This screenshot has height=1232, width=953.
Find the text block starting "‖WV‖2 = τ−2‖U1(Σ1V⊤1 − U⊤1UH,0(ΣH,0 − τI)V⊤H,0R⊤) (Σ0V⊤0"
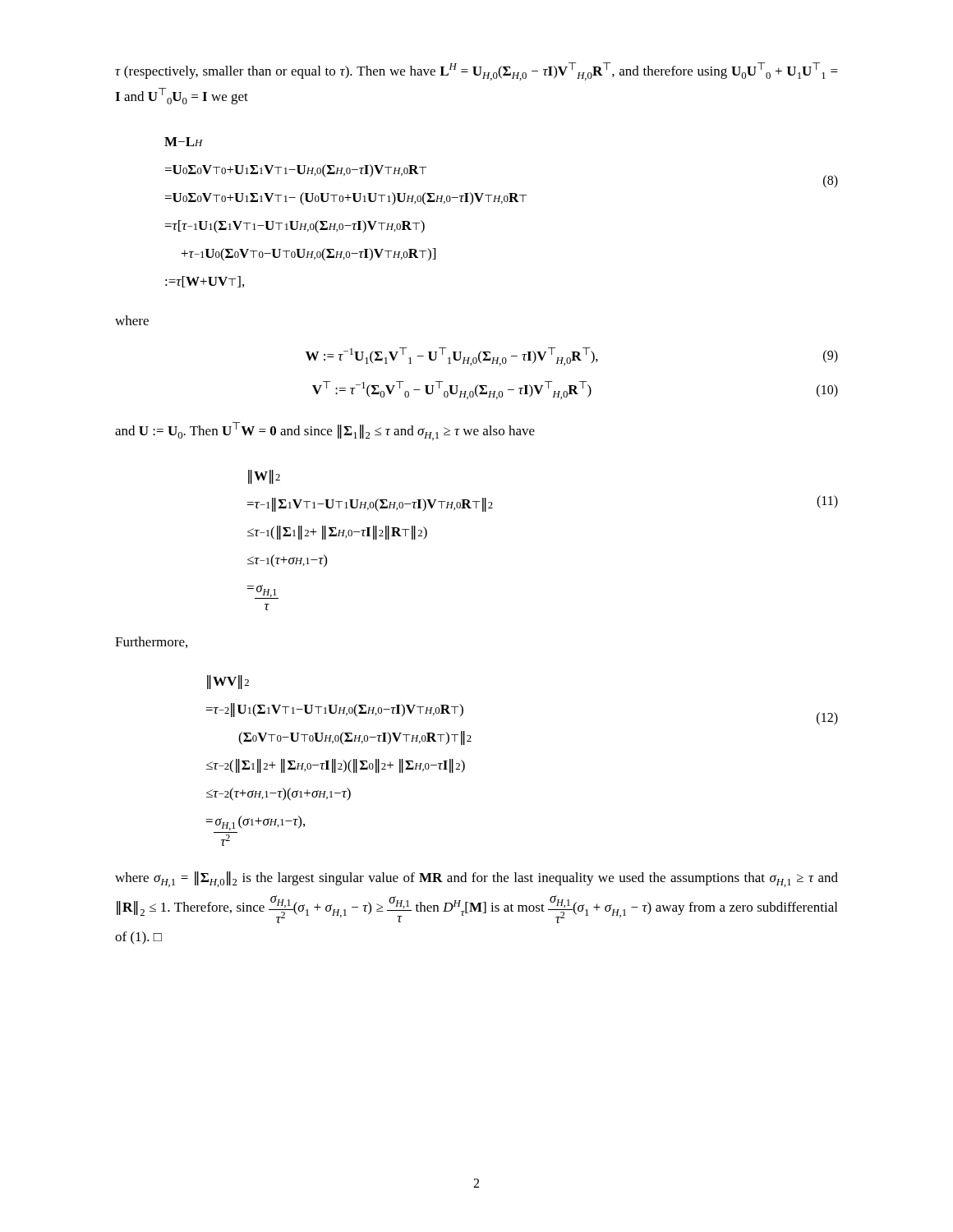[228, 682]
